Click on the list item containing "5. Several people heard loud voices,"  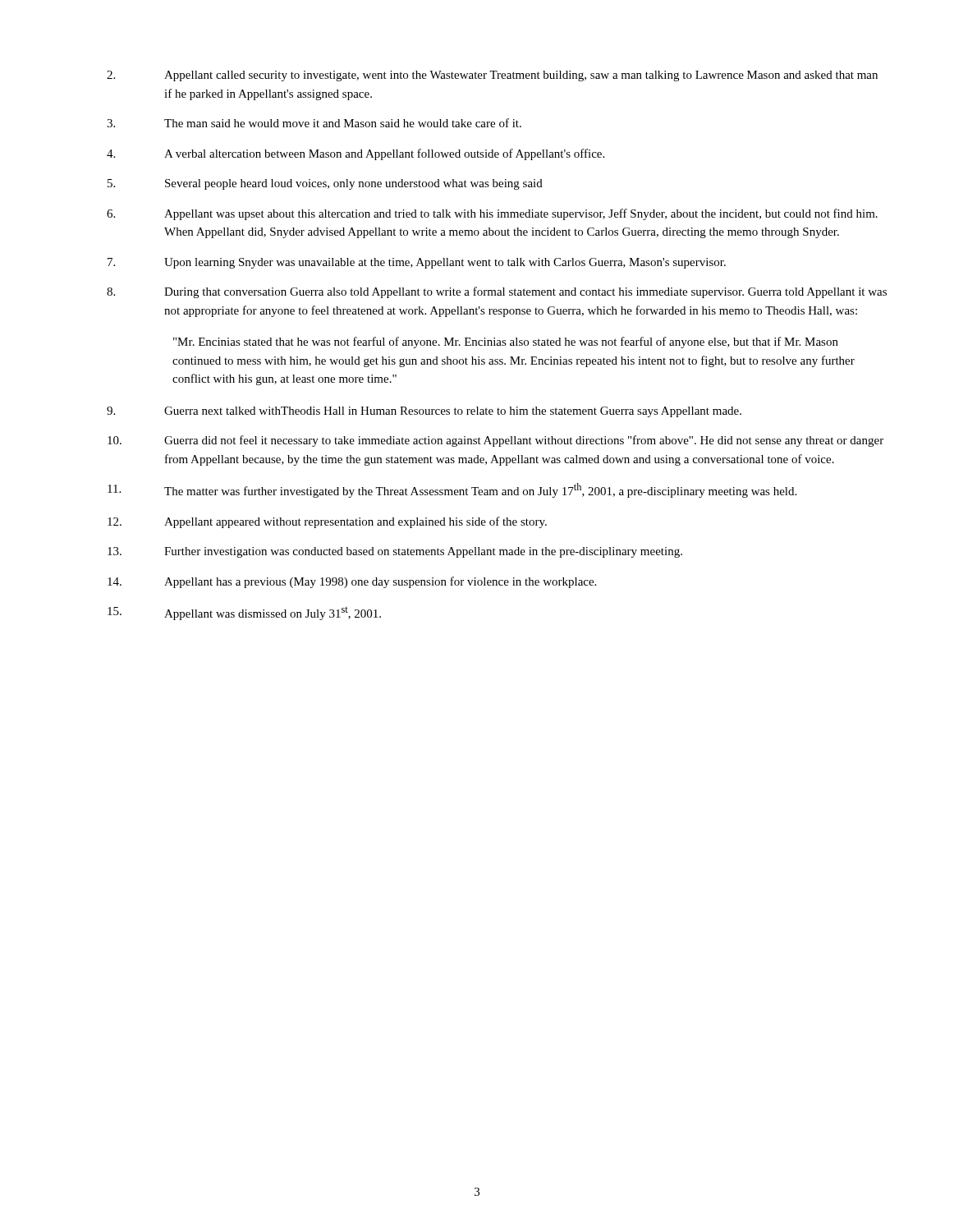[x=498, y=183]
